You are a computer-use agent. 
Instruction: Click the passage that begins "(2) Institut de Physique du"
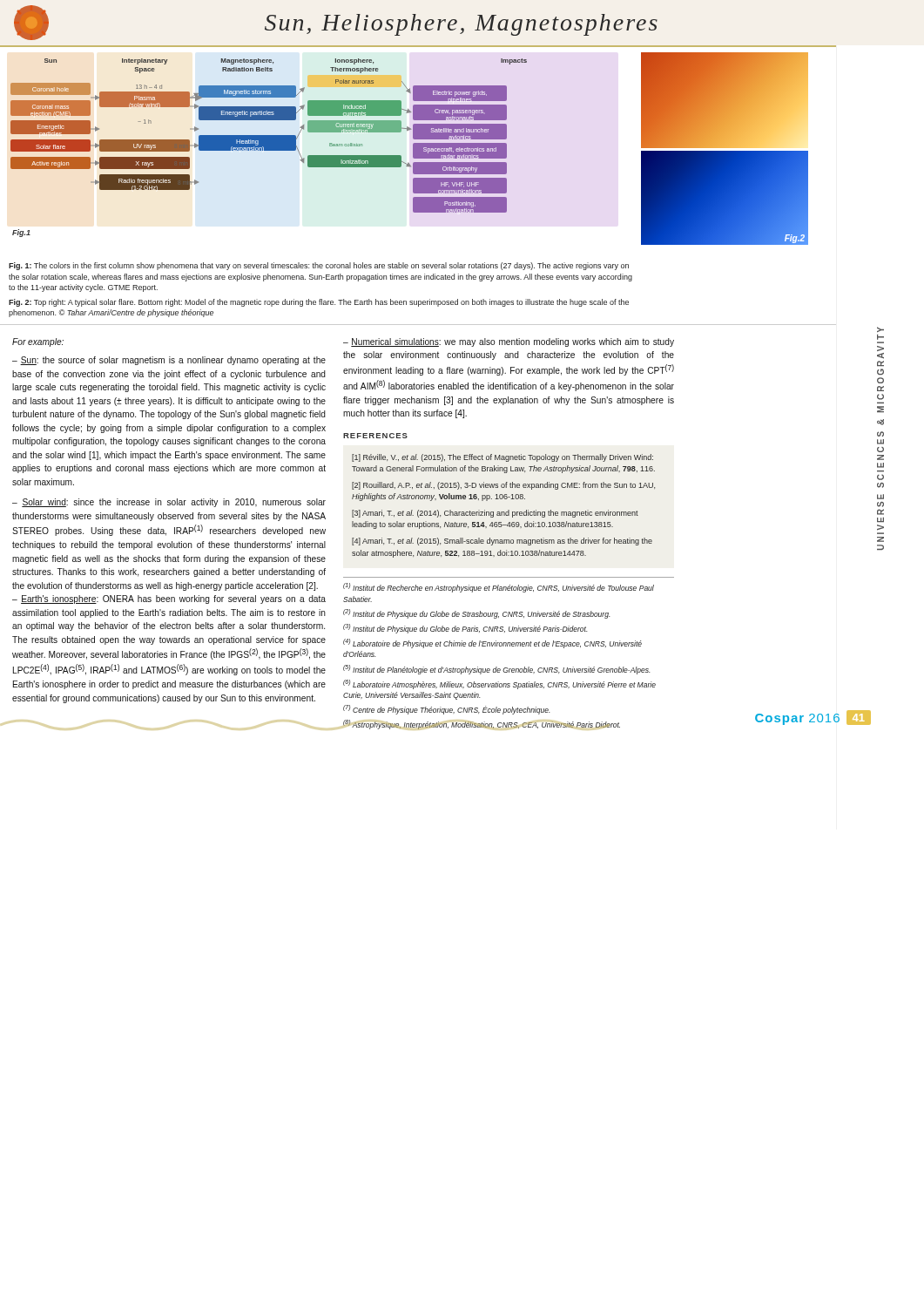[x=477, y=613]
